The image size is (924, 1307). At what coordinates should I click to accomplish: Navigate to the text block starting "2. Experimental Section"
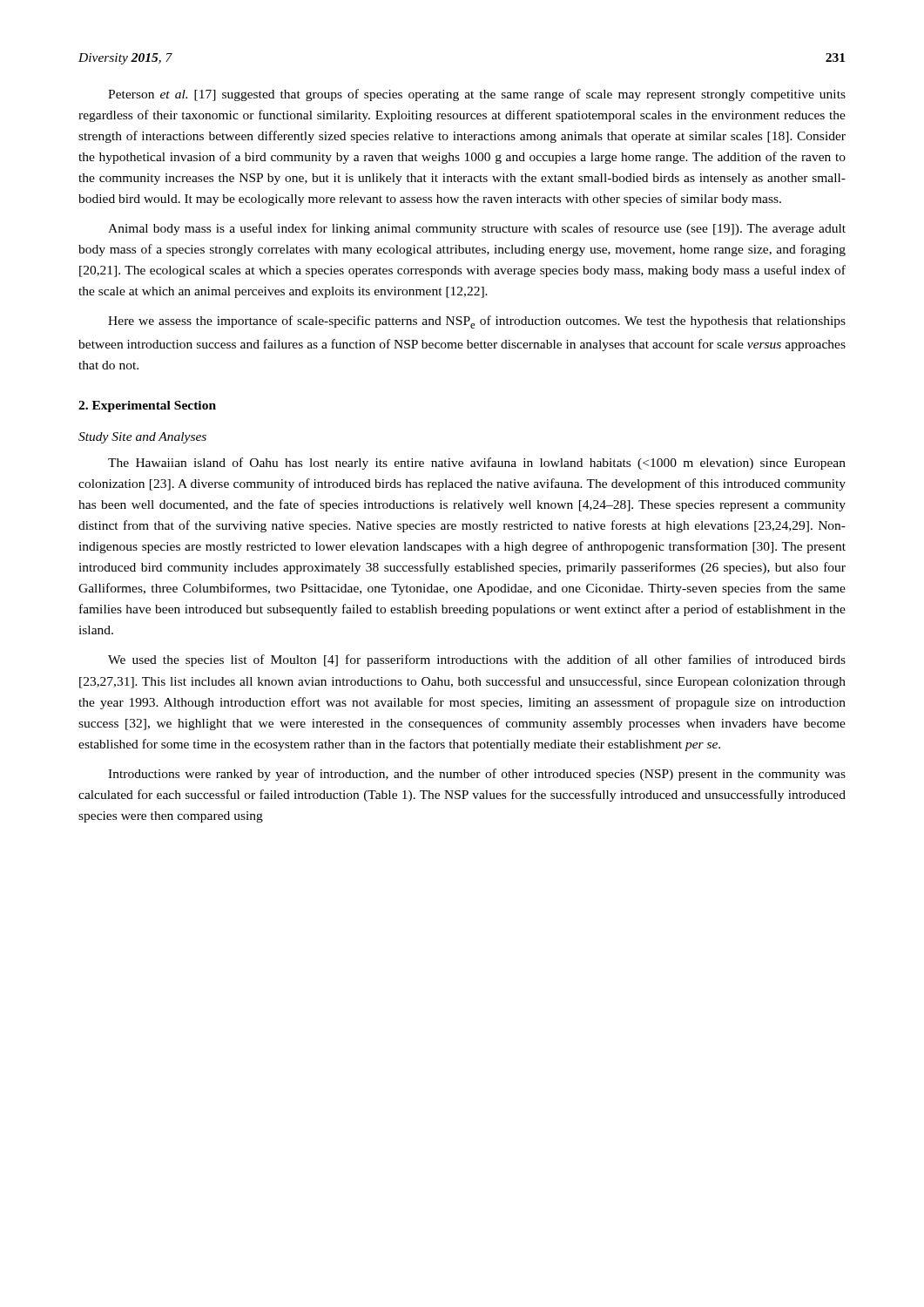click(x=147, y=405)
